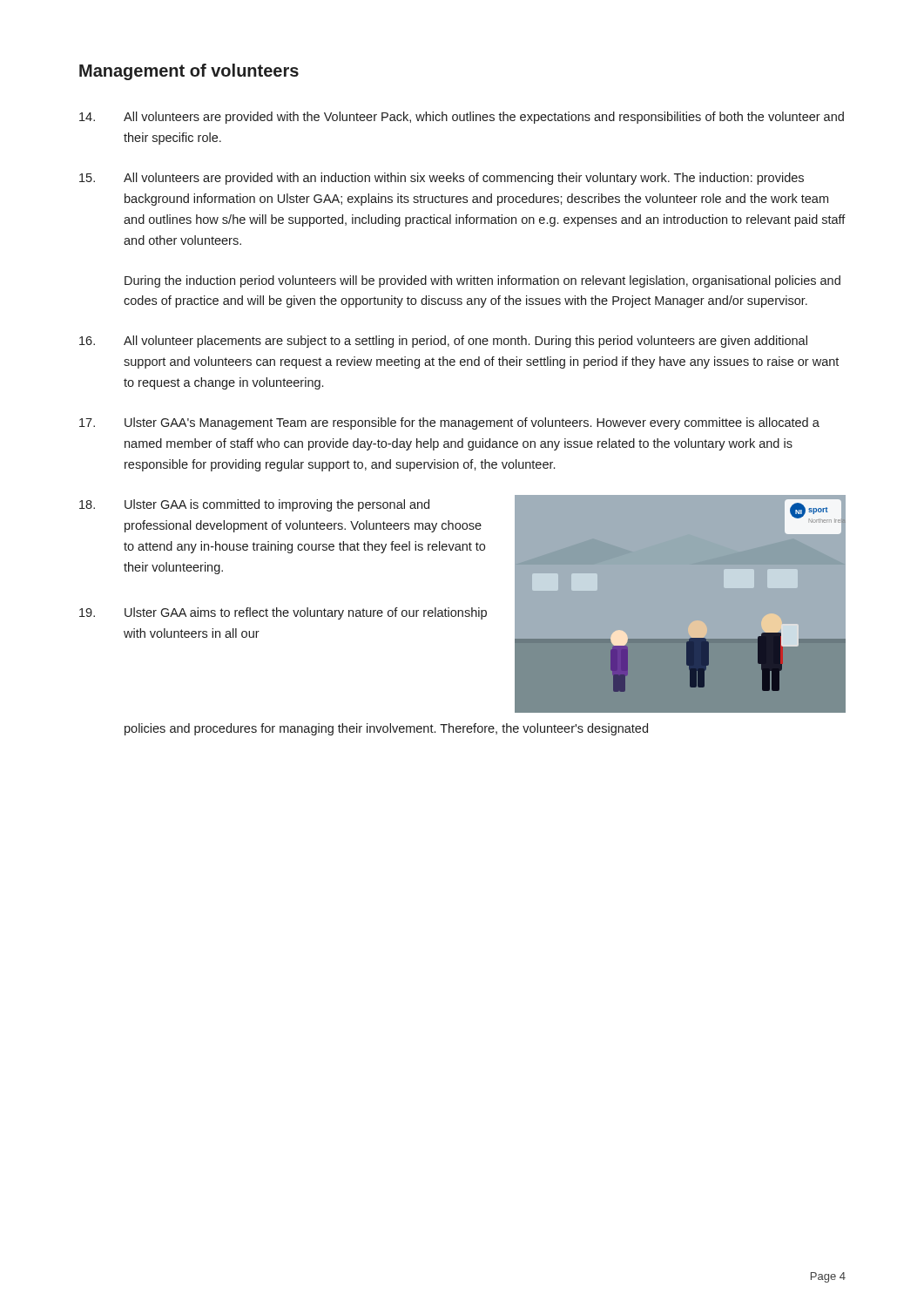Navigate to the block starting "During the induction period volunteers"
This screenshot has width=924, height=1307.
(482, 291)
